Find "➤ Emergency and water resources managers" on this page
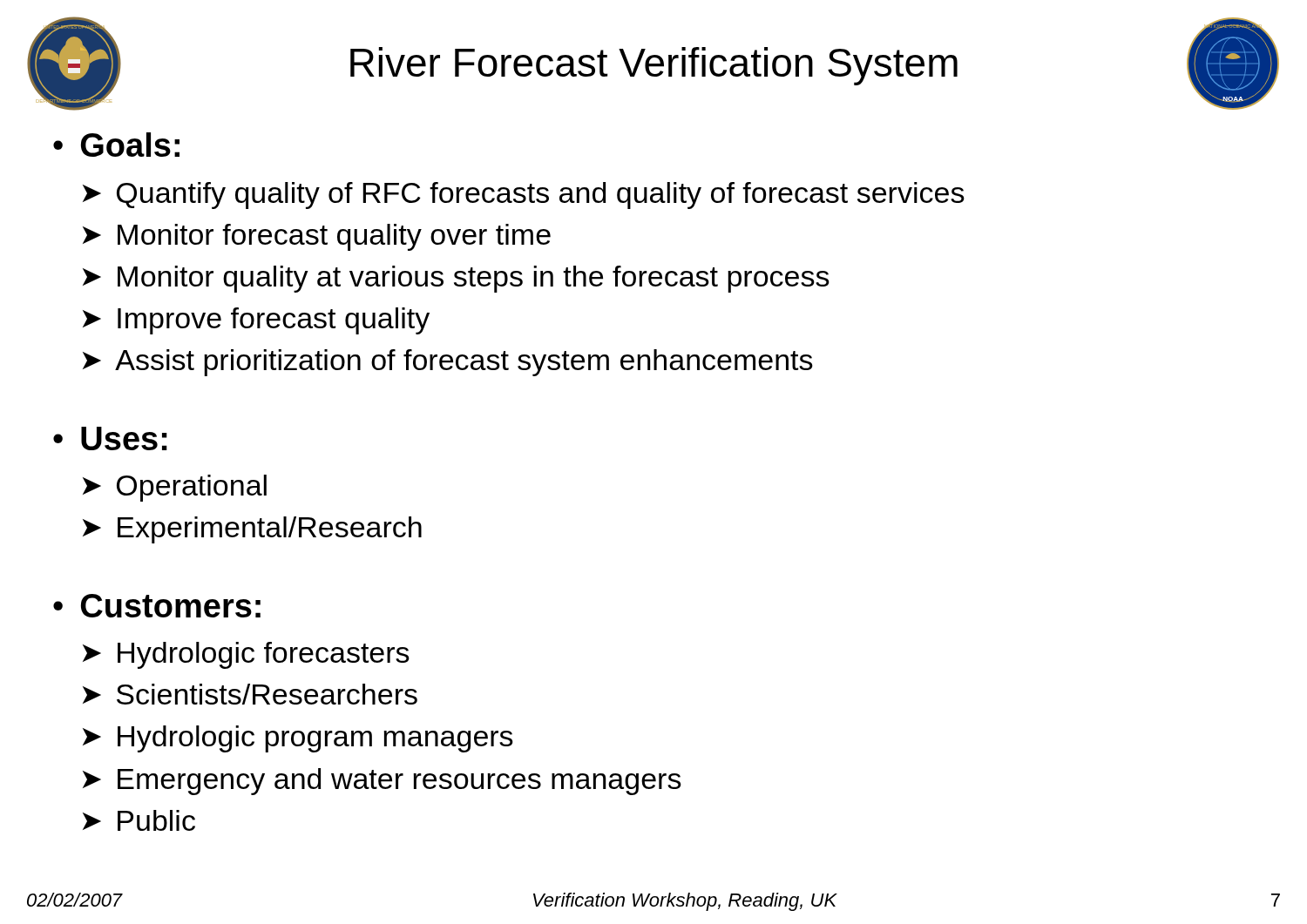 coord(381,778)
